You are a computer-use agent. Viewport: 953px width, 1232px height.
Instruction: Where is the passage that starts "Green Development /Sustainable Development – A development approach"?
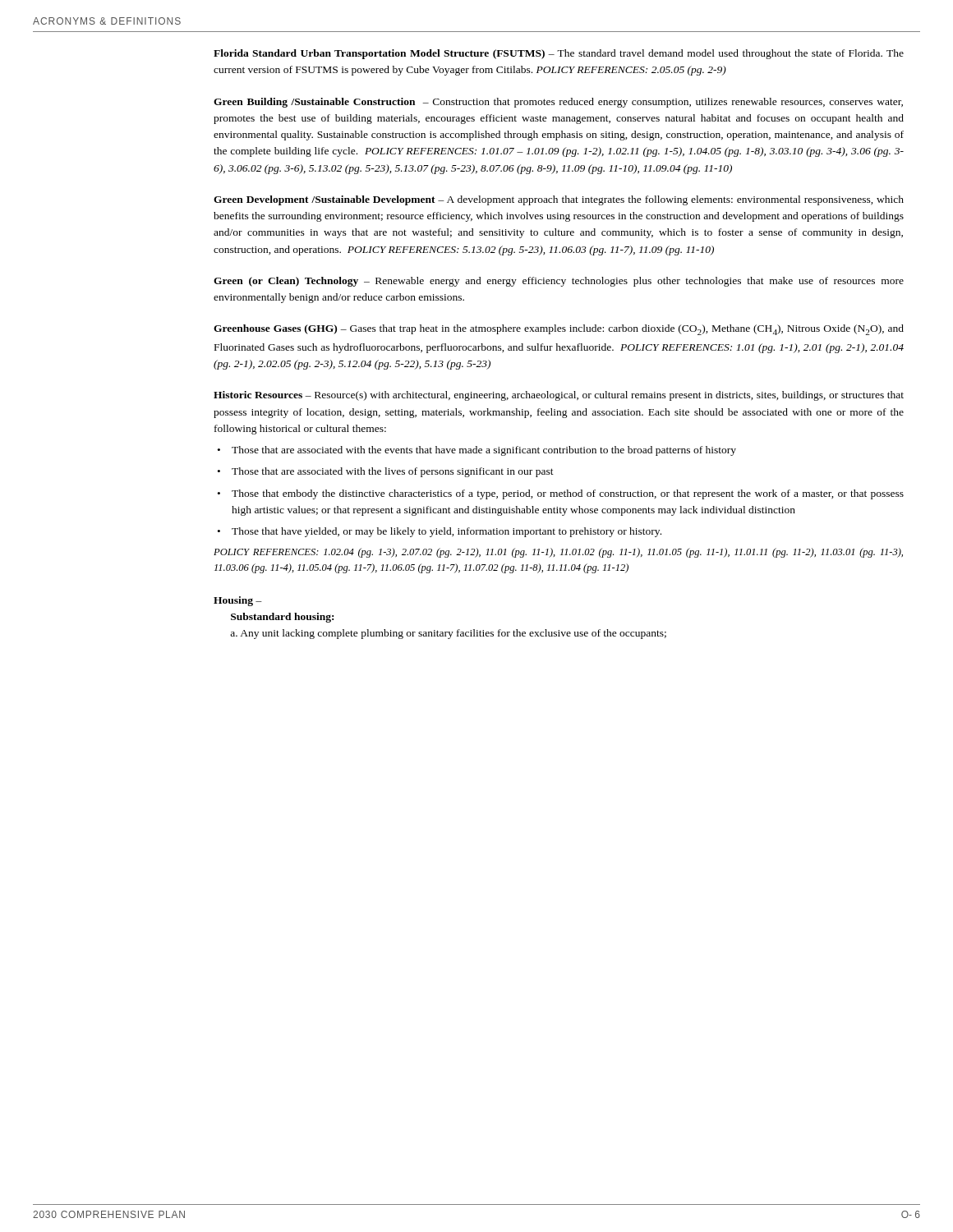pos(559,224)
